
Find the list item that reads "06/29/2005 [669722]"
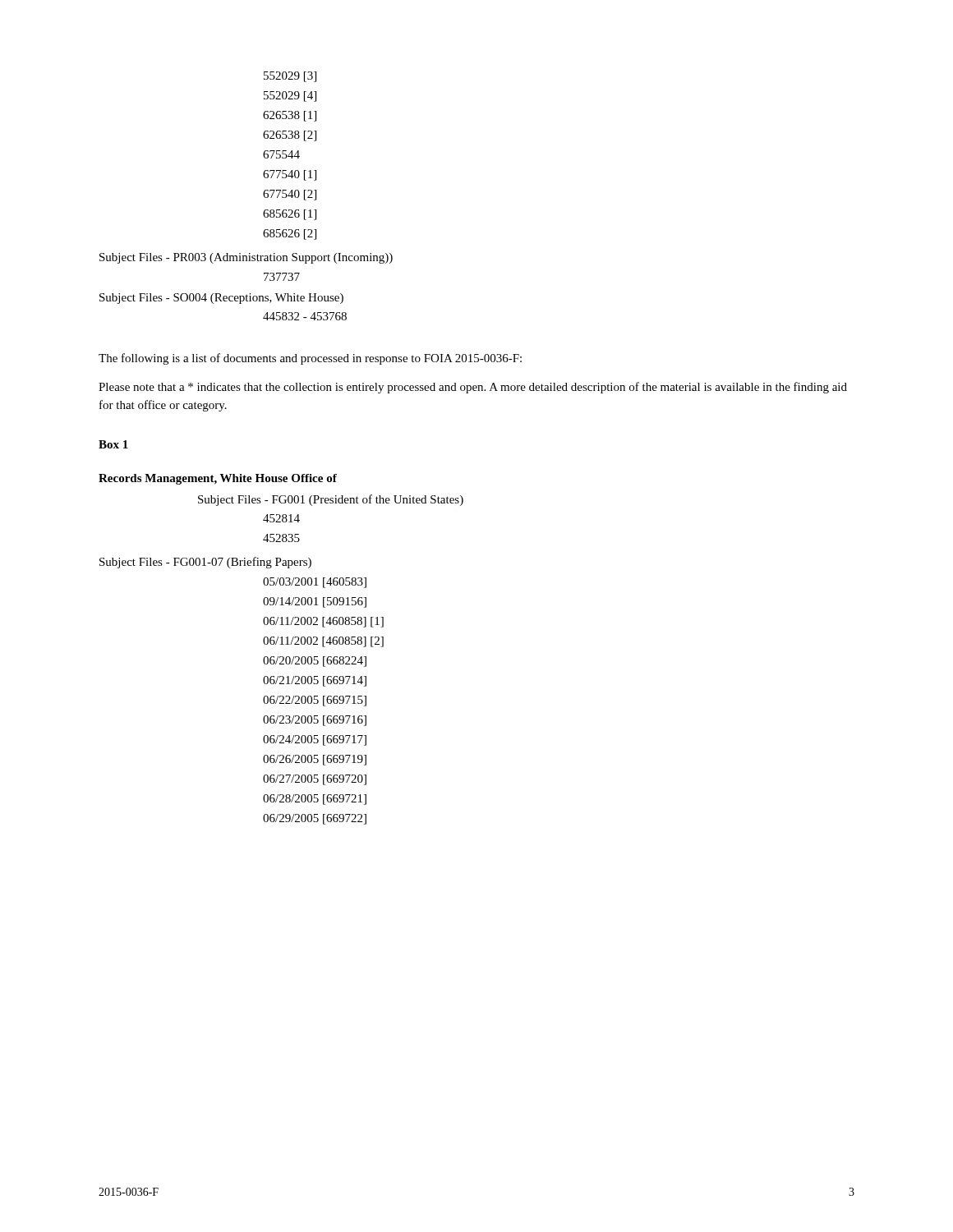(315, 818)
